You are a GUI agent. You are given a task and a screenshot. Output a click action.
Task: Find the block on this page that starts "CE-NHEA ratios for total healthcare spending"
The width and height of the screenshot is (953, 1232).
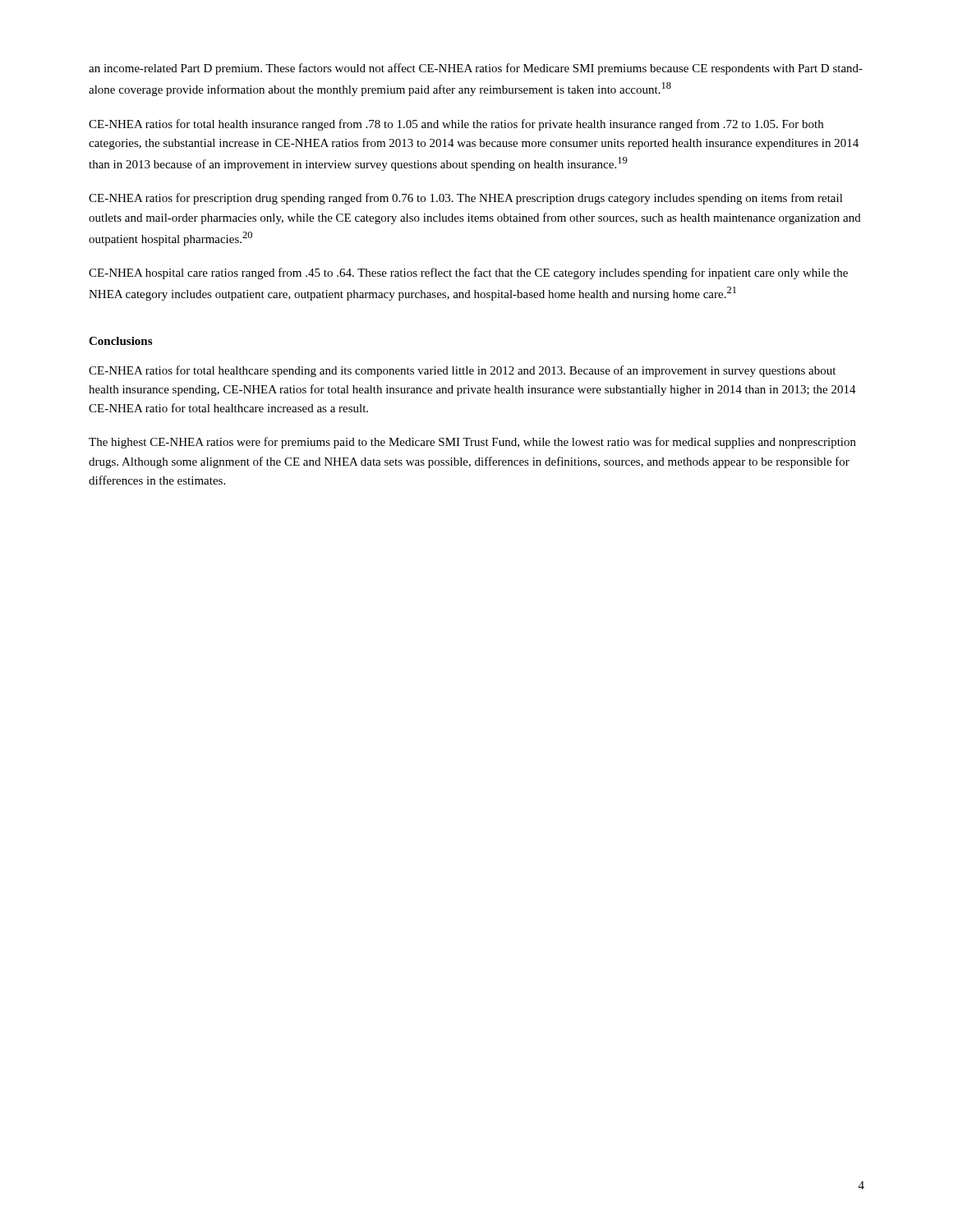pyautogui.click(x=472, y=389)
